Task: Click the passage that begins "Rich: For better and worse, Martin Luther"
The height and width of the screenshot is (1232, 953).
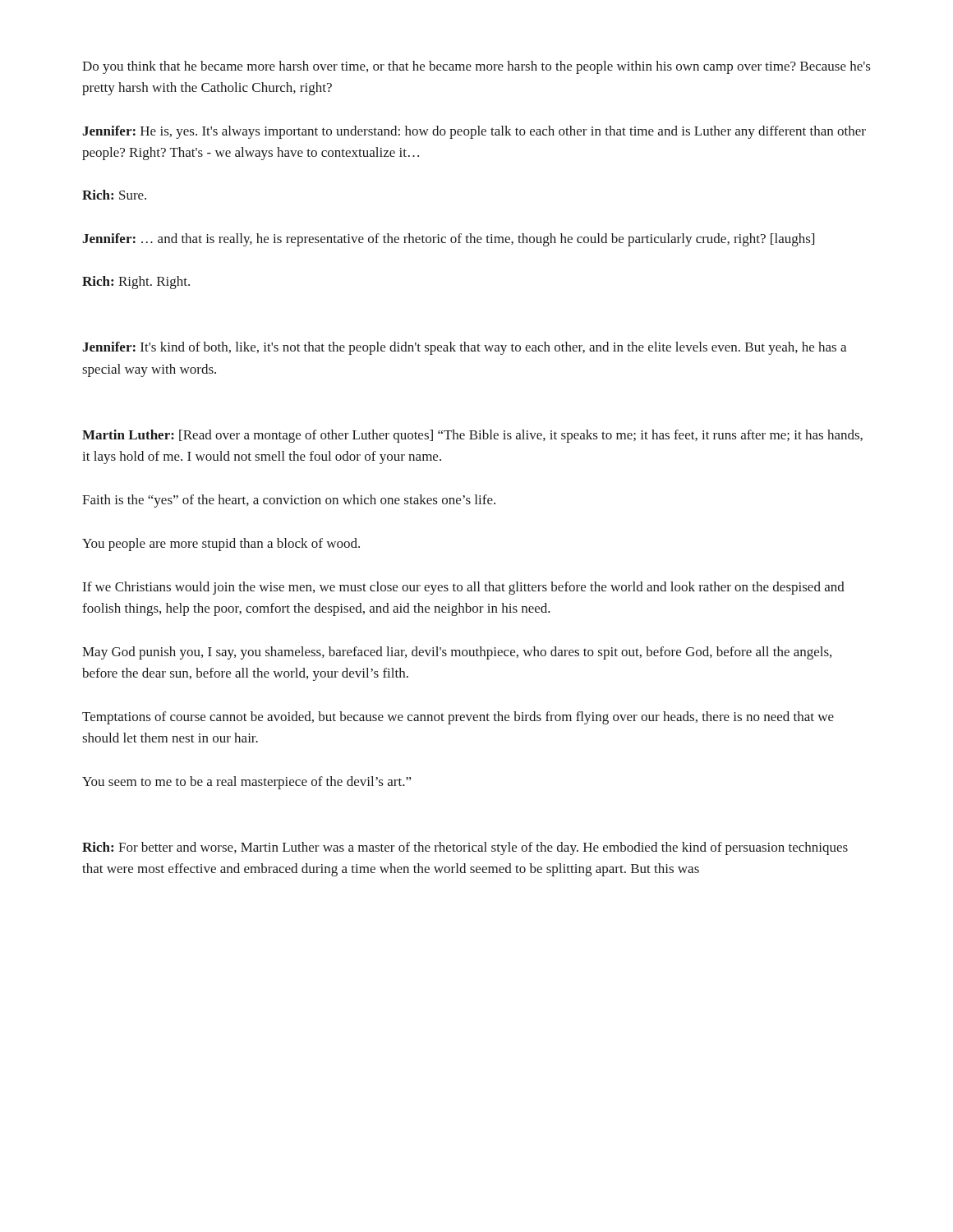Action: click(465, 858)
